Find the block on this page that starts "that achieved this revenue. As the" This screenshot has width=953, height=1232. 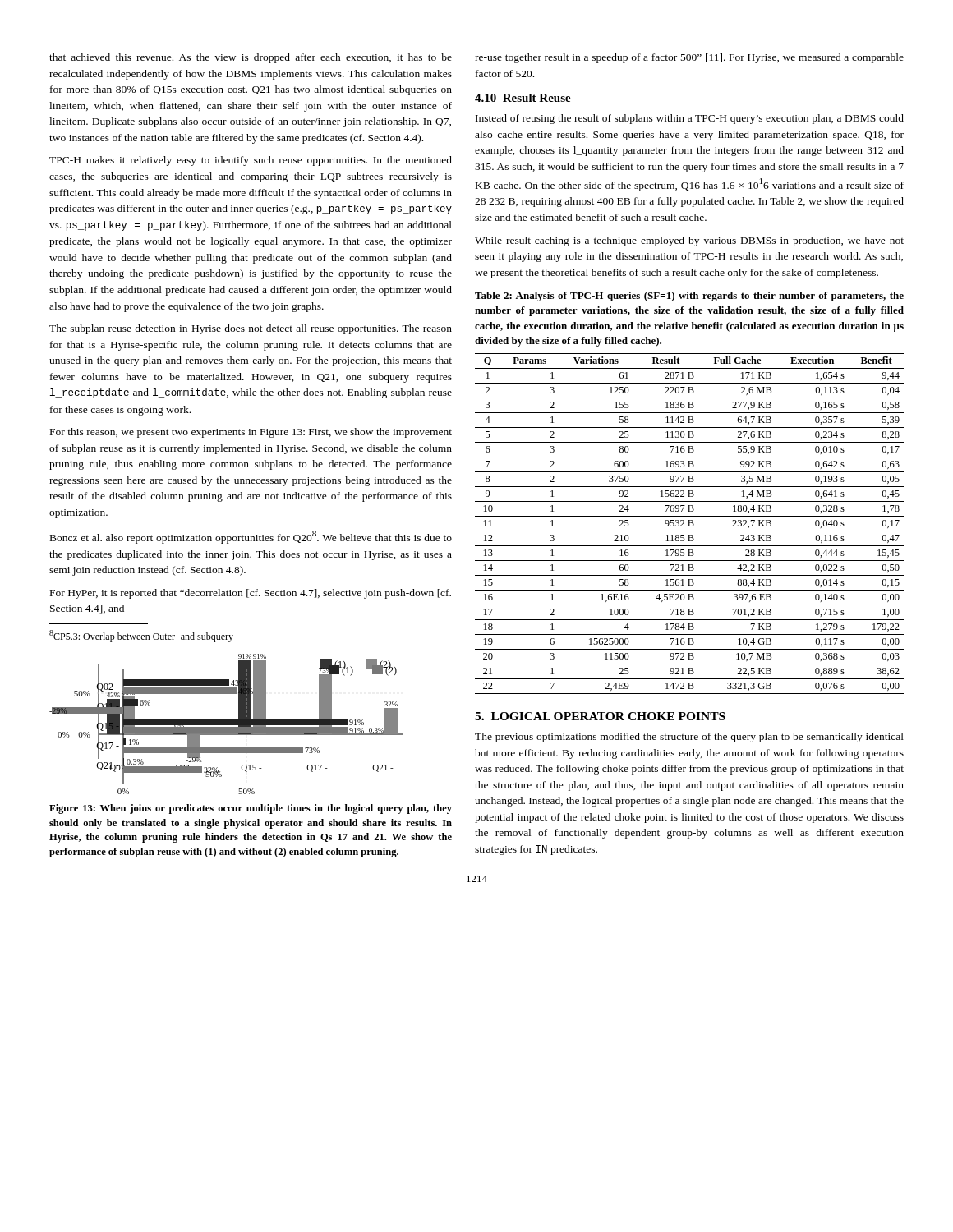pos(251,97)
